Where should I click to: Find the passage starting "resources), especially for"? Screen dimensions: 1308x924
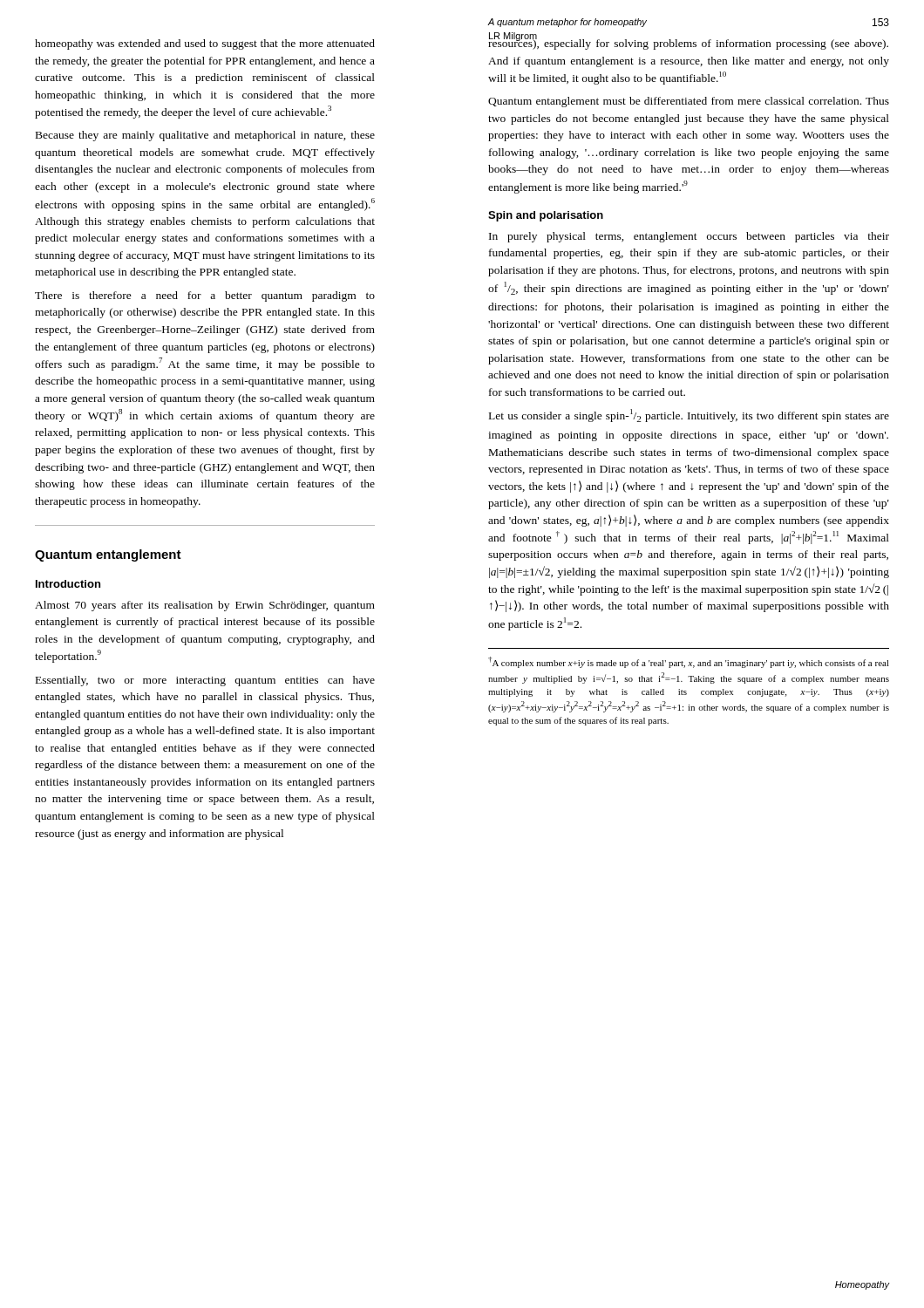[x=689, y=115]
